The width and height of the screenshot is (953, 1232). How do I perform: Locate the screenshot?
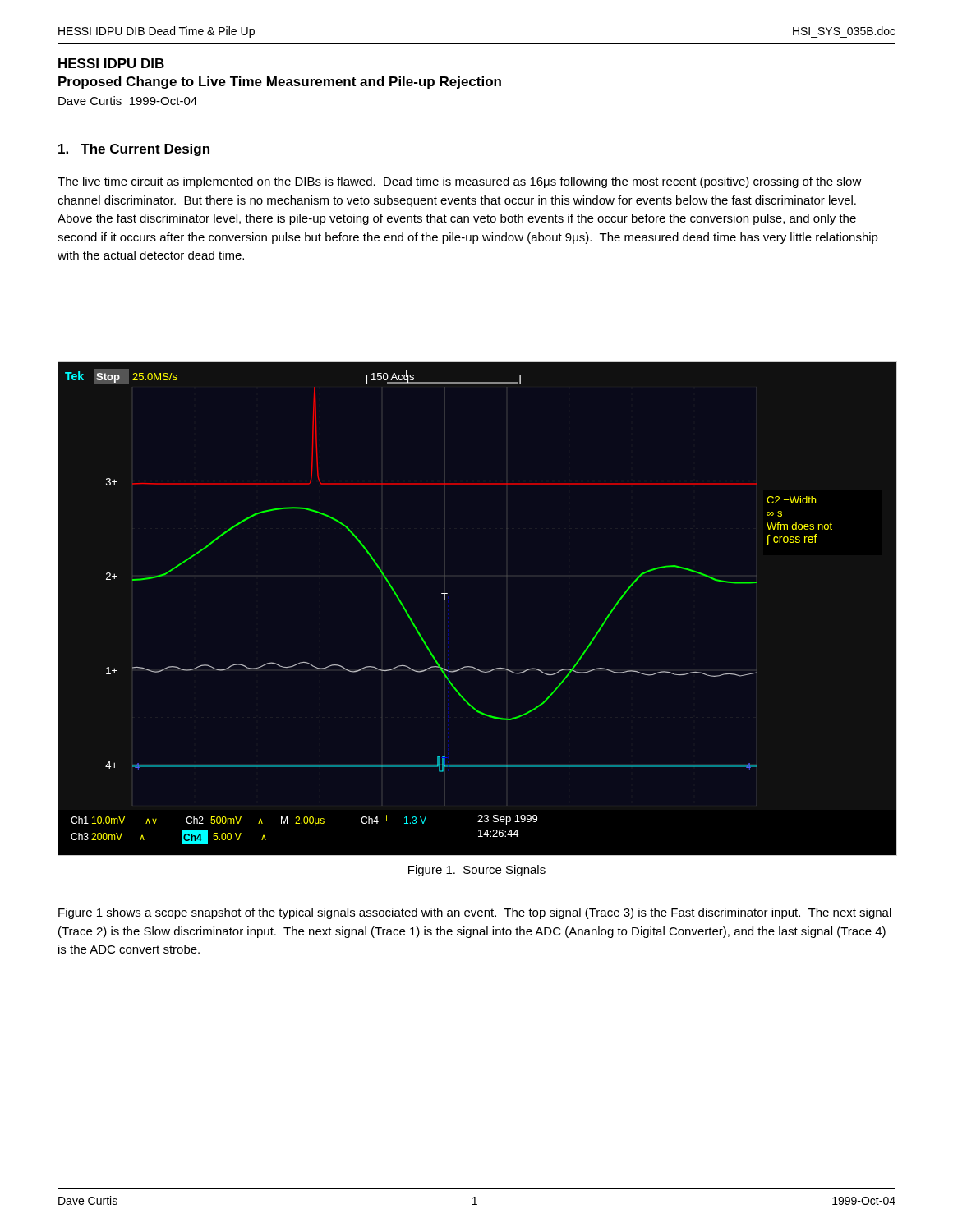pos(476,619)
